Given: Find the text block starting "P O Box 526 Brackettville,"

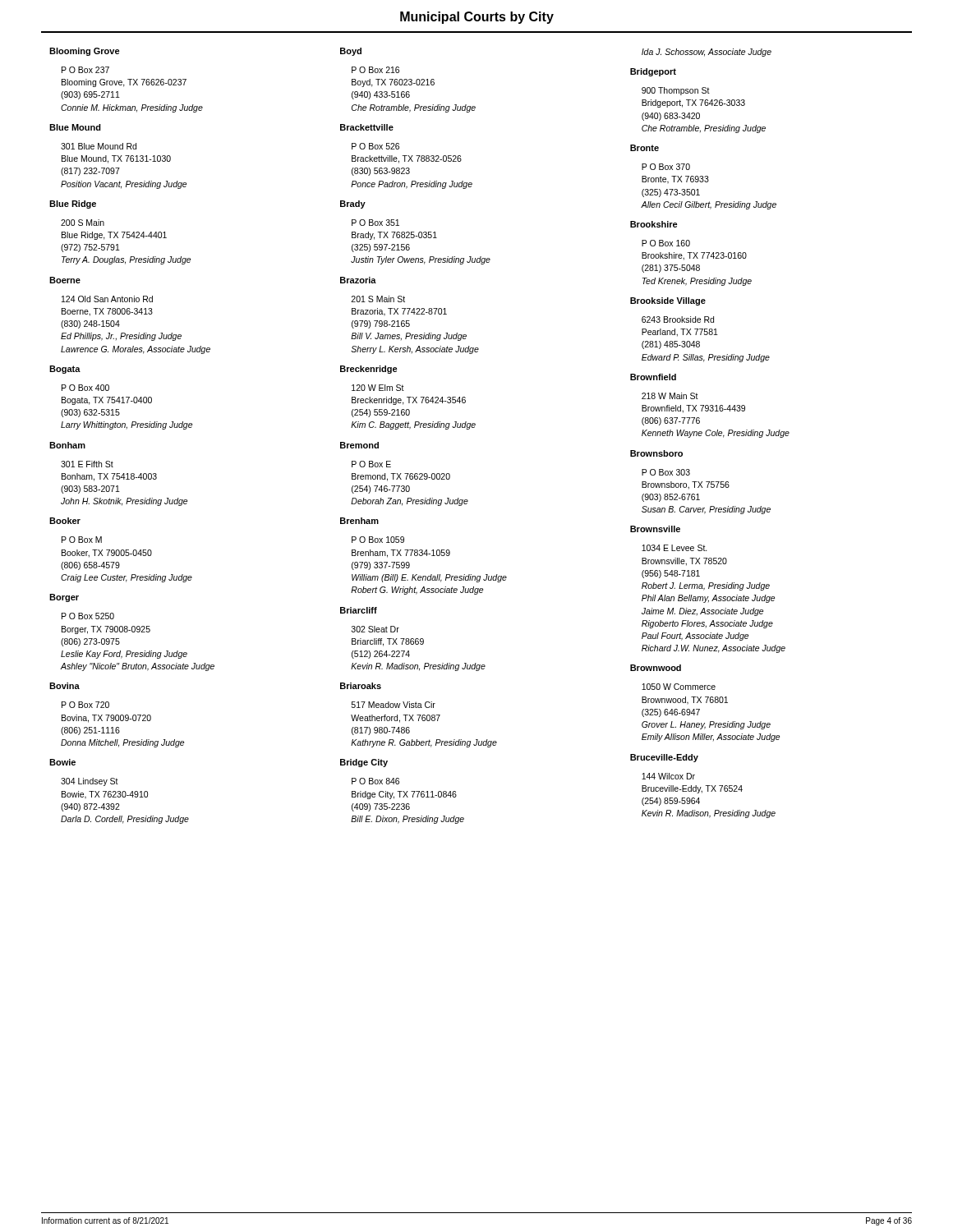Looking at the screenshot, I should (x=375, y=146).
